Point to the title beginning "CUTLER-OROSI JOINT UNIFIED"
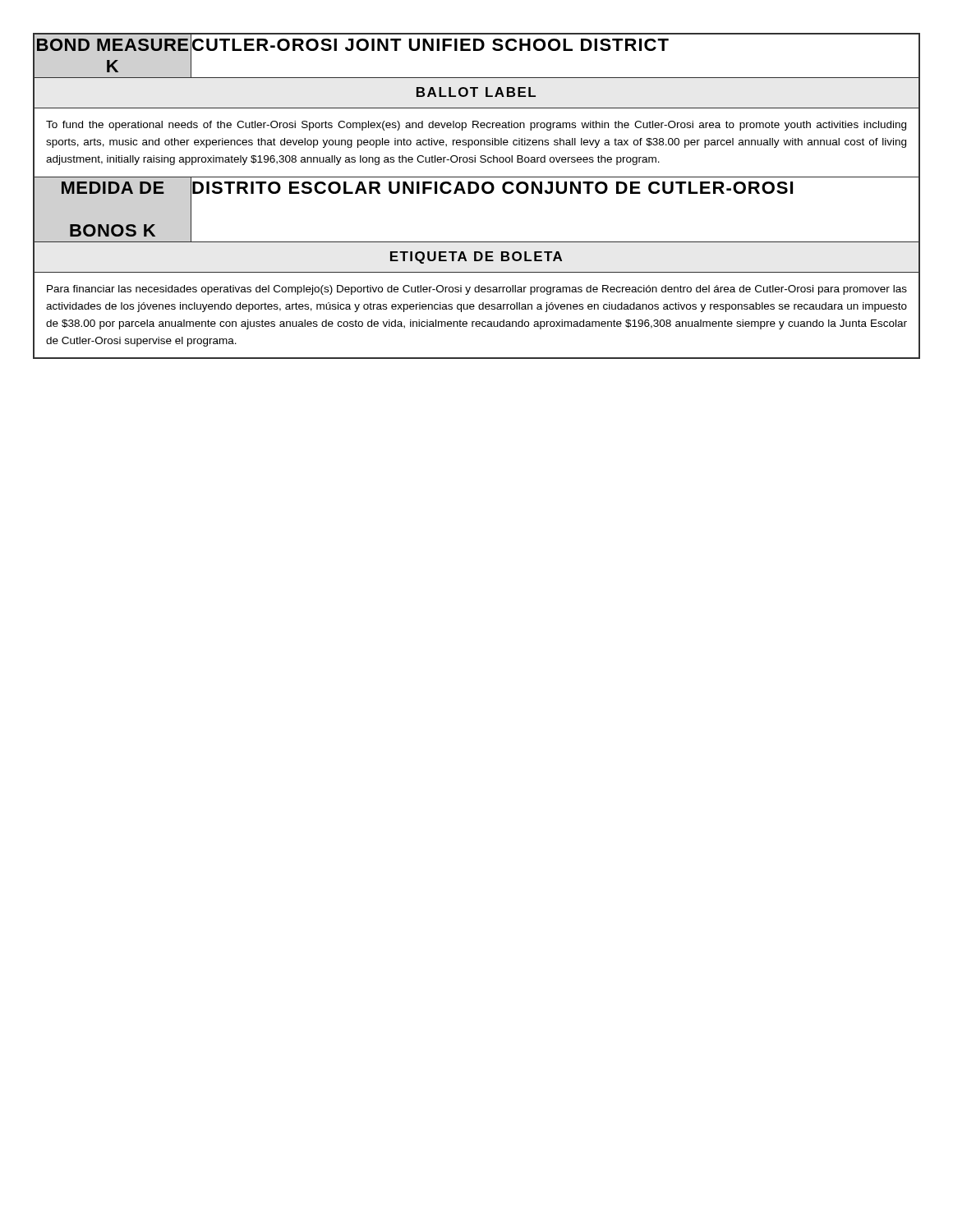Screen dimensions: 1232x953 coord(430,45)
